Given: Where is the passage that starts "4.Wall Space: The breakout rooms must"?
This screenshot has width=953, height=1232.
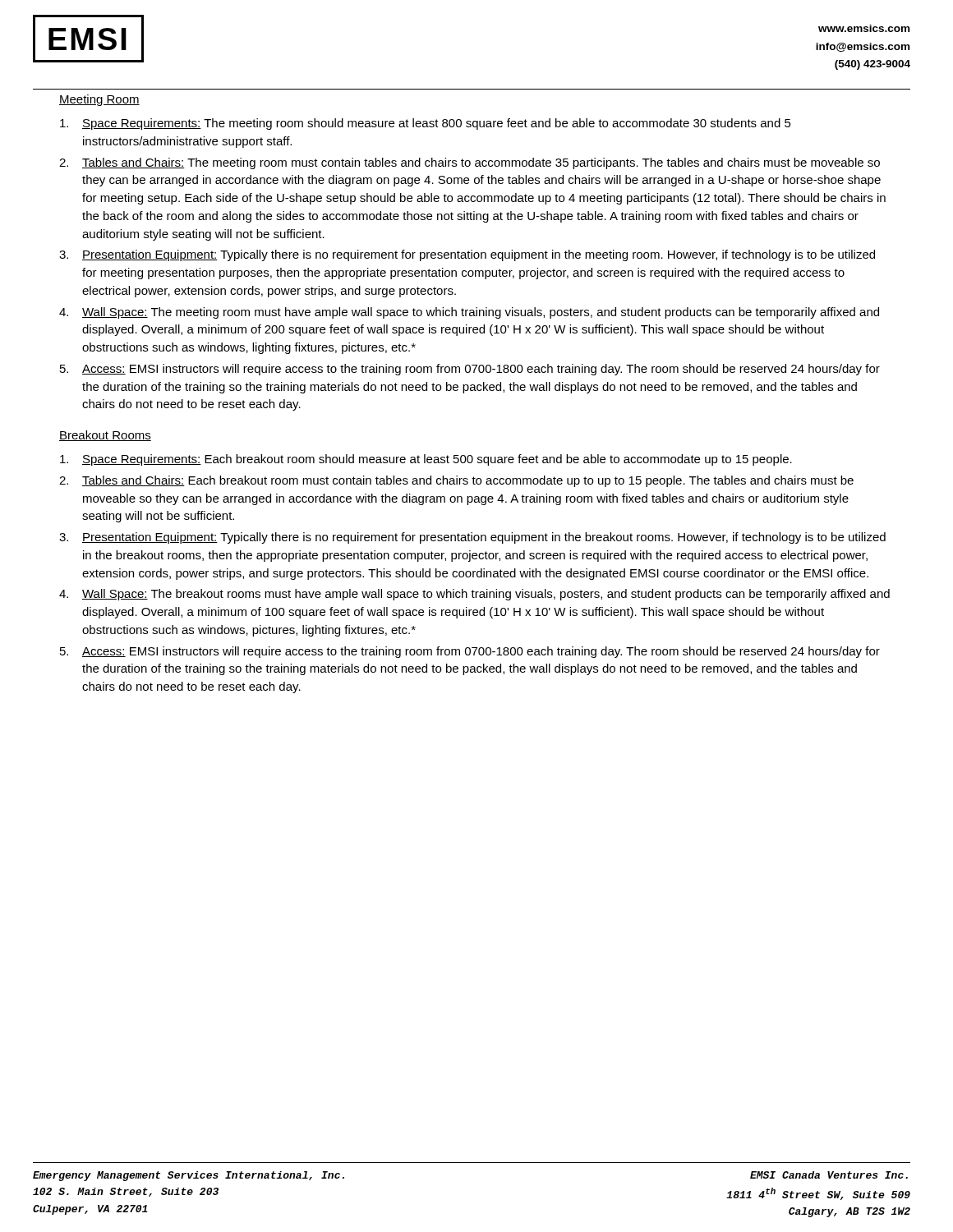Looking at the screenshot, I should click(x=475, y=612).
